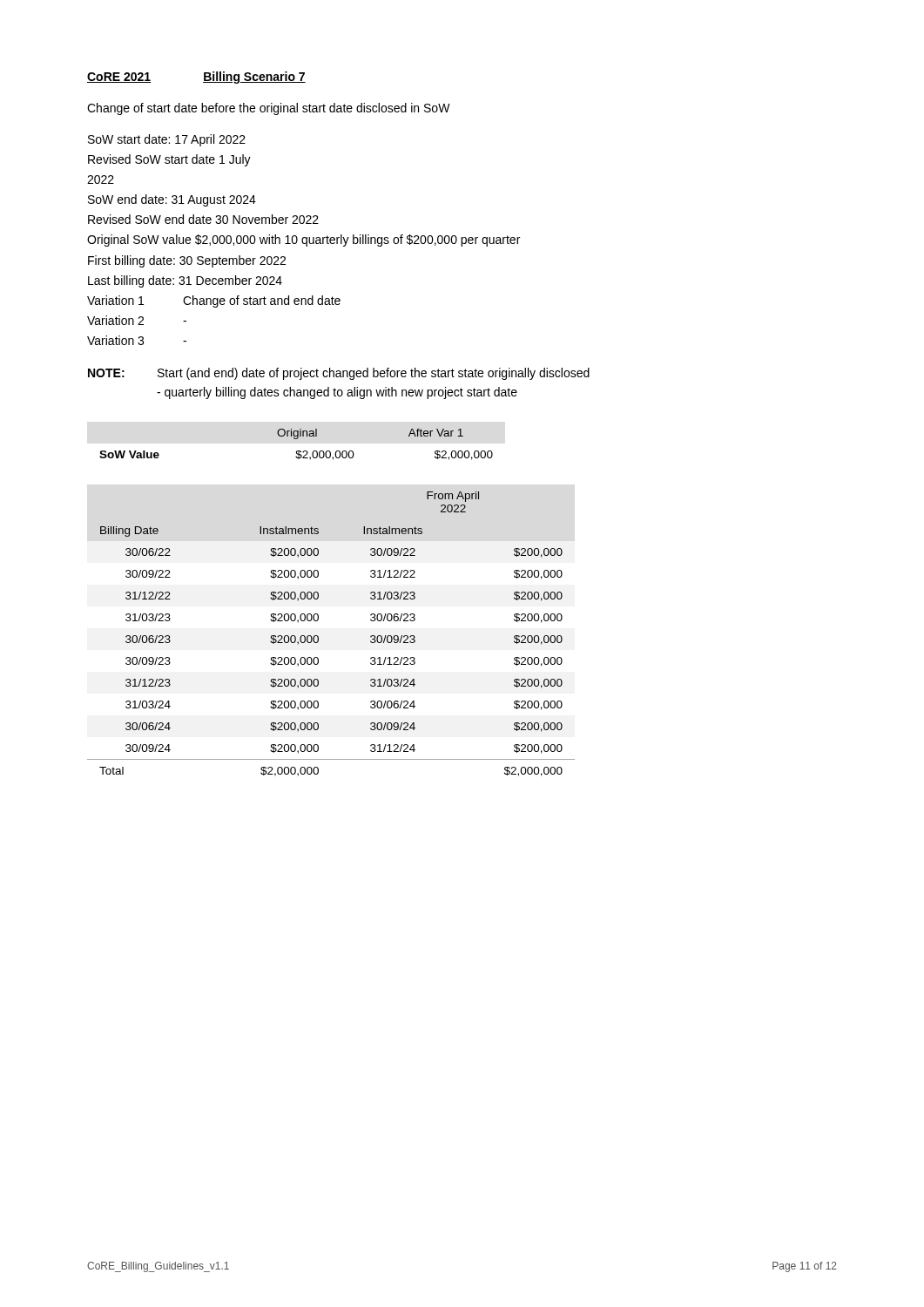924x1307 pixels.
Task: Select the text block that reads "NOTE: Start (and end) date of"
Action: [462, 383]
